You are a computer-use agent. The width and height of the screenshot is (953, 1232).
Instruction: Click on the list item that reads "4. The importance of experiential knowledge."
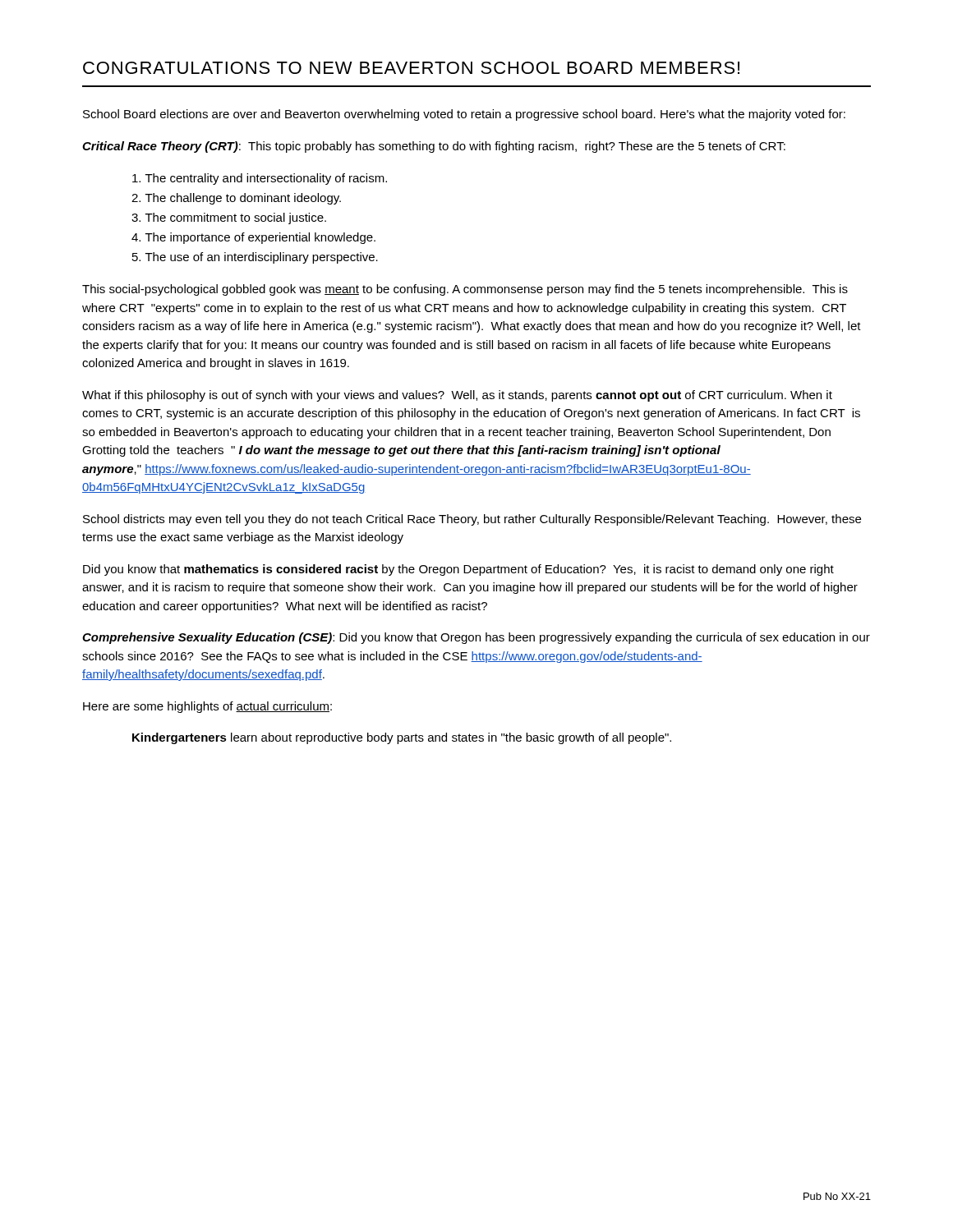(254, 237)
